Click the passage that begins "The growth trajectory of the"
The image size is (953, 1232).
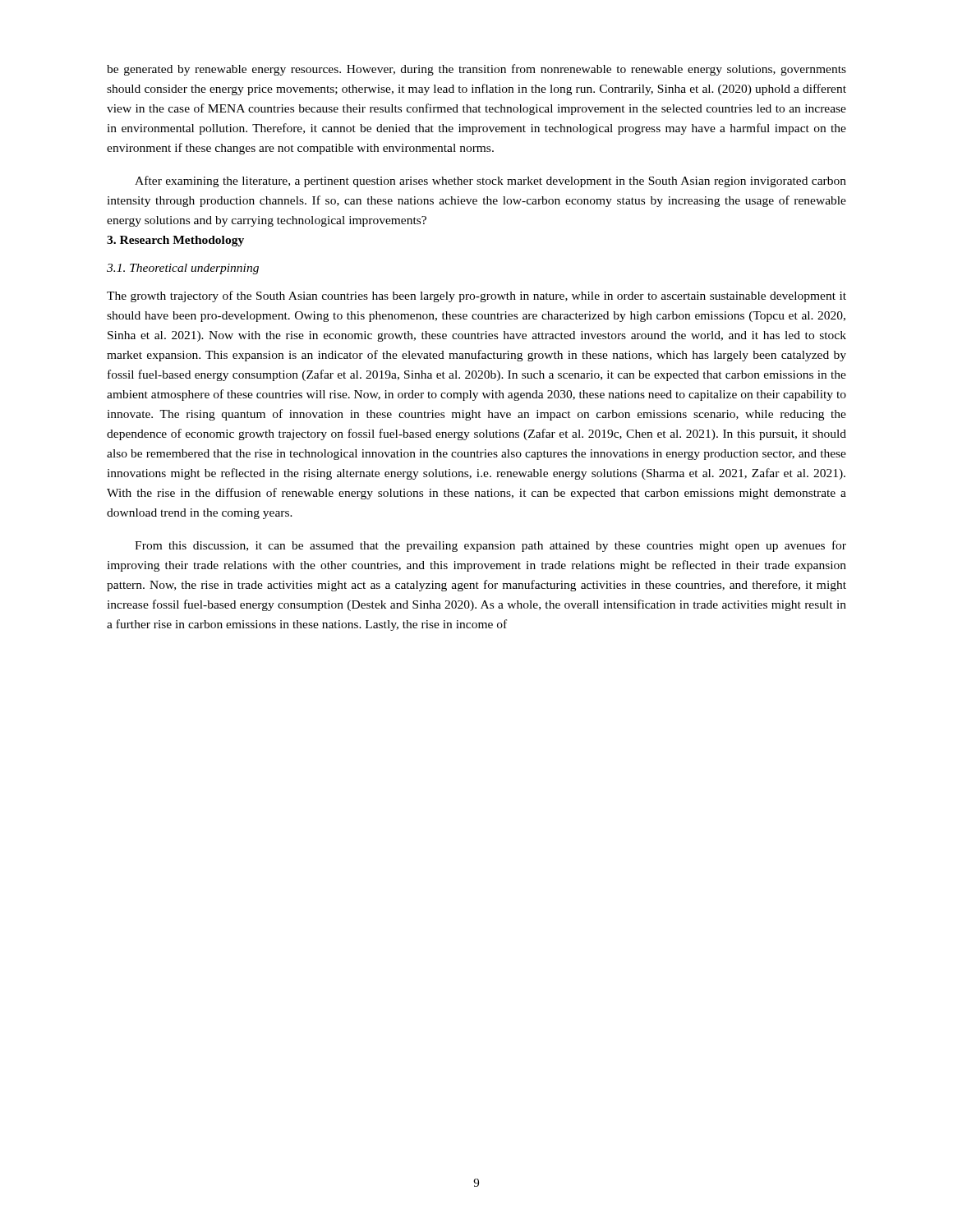pyautogui.click(x=476, y=404)
